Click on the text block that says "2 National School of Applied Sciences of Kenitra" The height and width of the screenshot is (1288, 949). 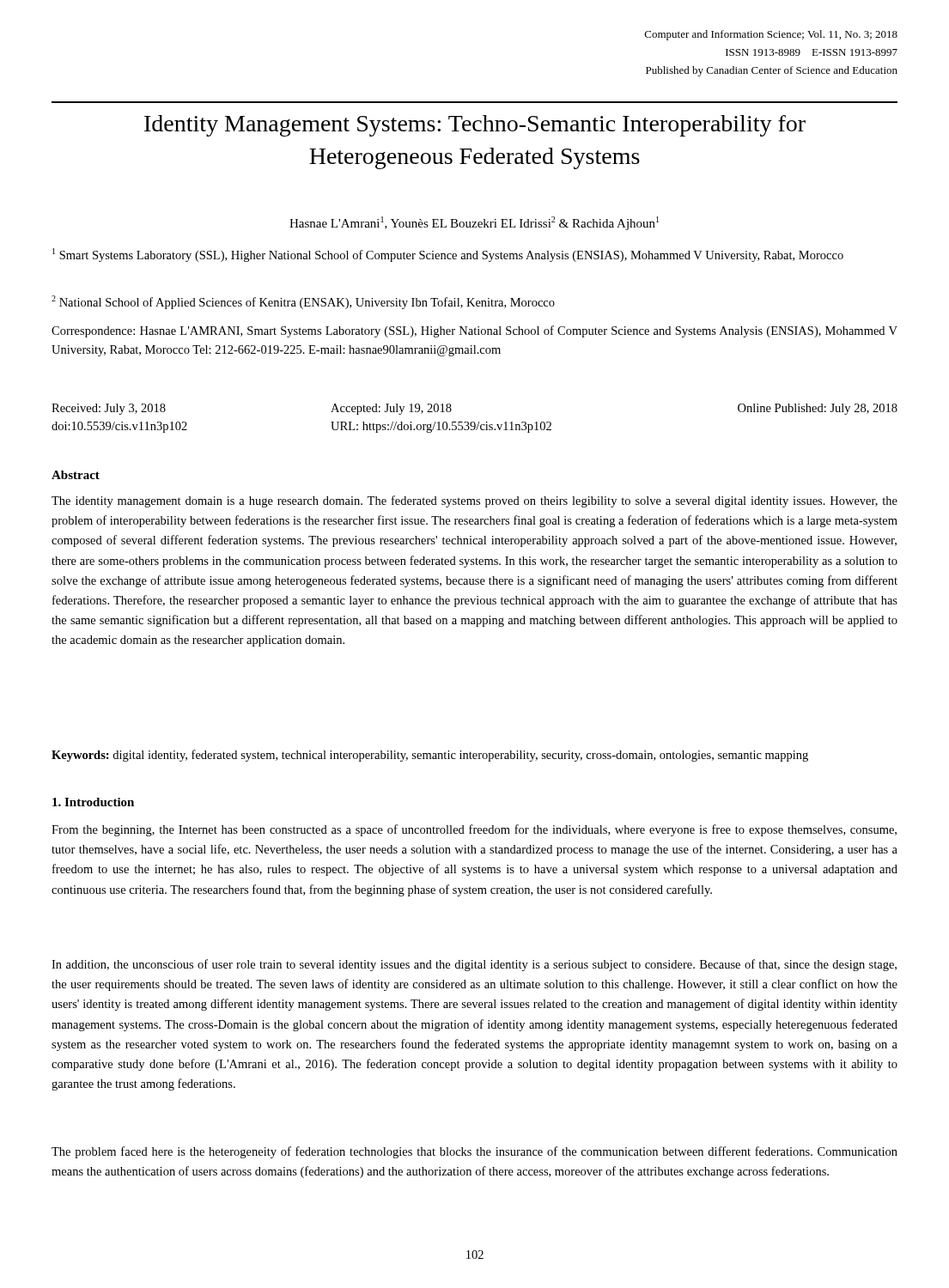coord(303,301)
